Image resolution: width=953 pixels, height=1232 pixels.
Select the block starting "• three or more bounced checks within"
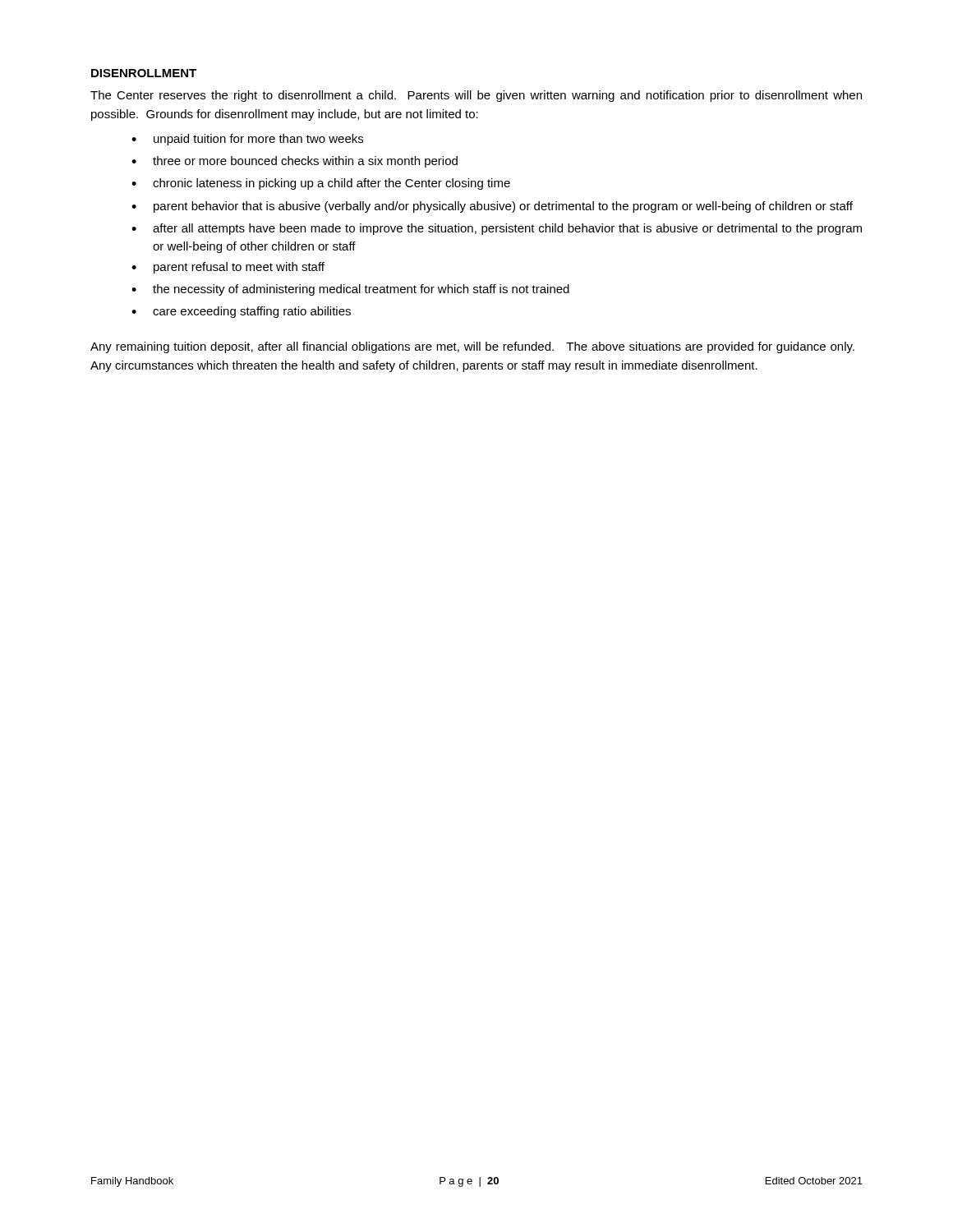tap(295, 162)
